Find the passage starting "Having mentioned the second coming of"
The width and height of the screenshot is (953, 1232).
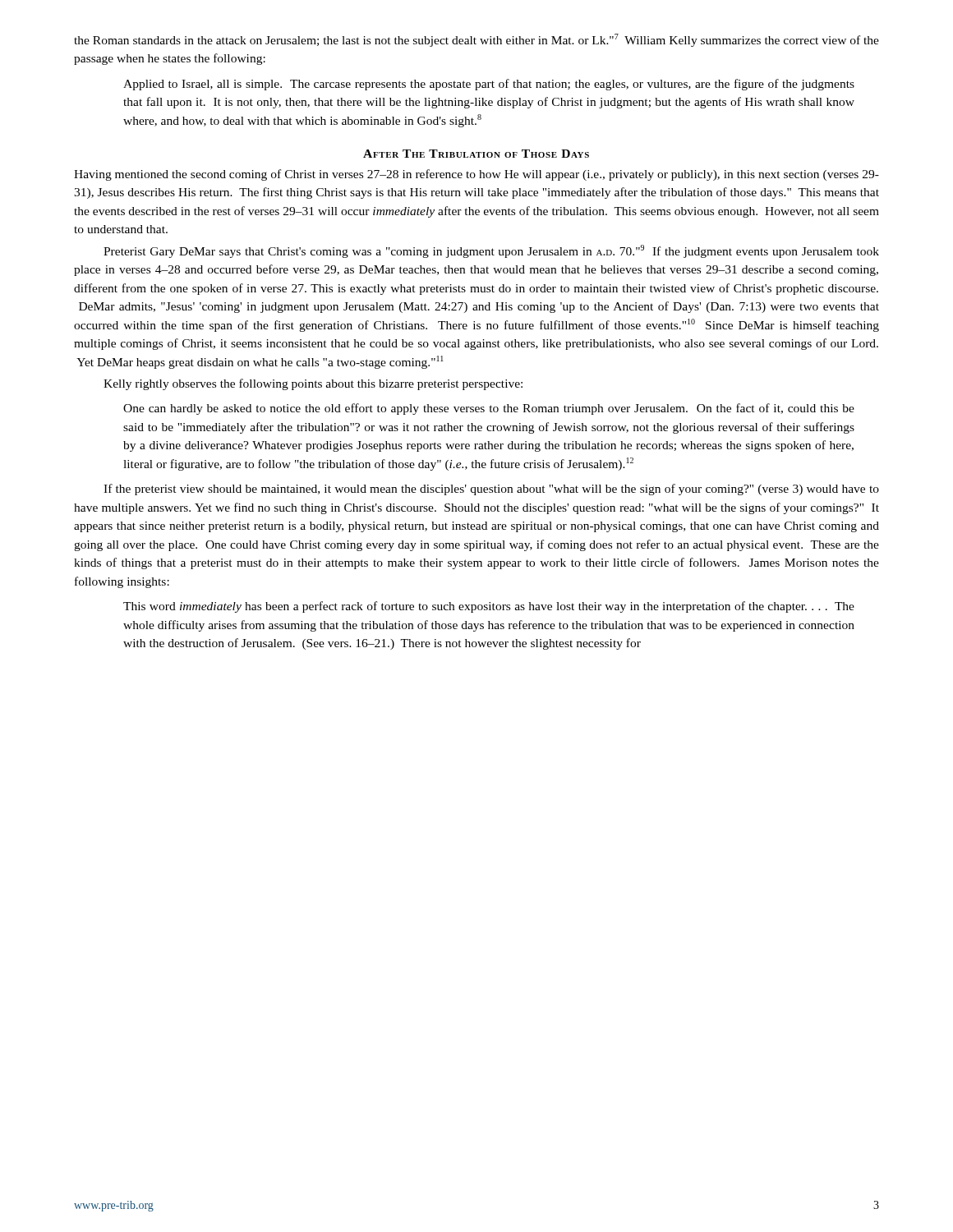[476, 279]
